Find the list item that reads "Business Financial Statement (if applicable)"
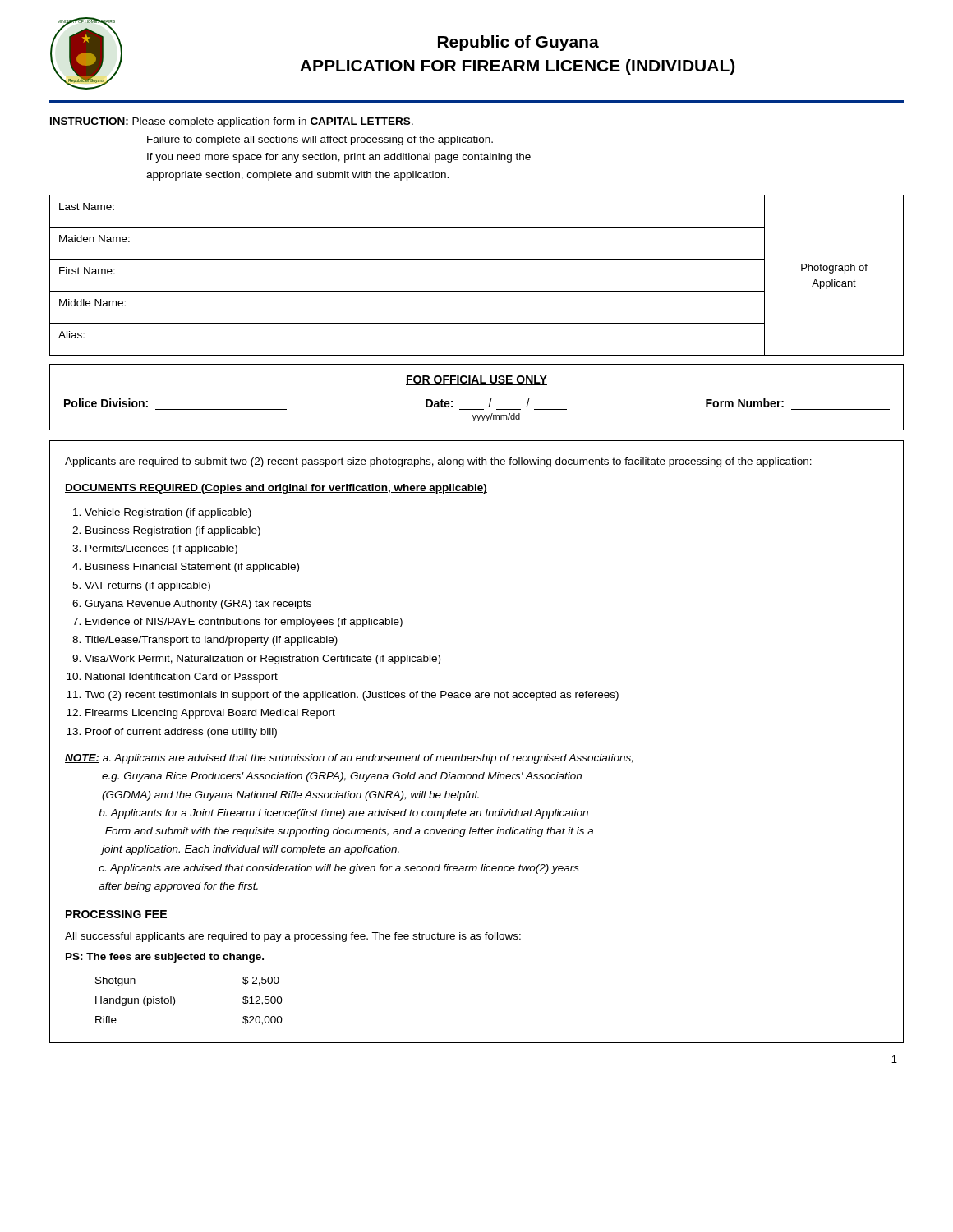 [192, 567]
